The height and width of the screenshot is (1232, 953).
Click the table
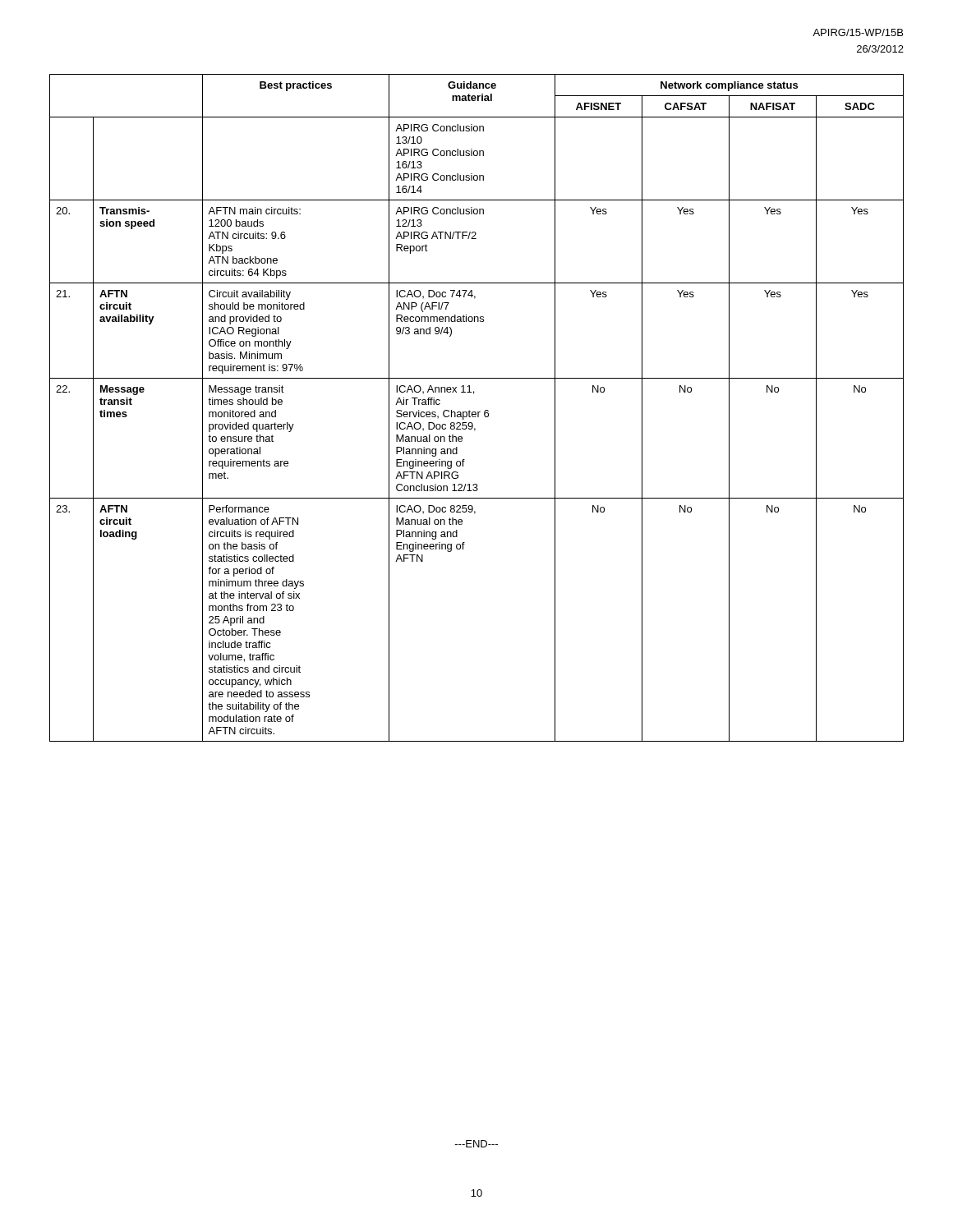click(476, 408)
